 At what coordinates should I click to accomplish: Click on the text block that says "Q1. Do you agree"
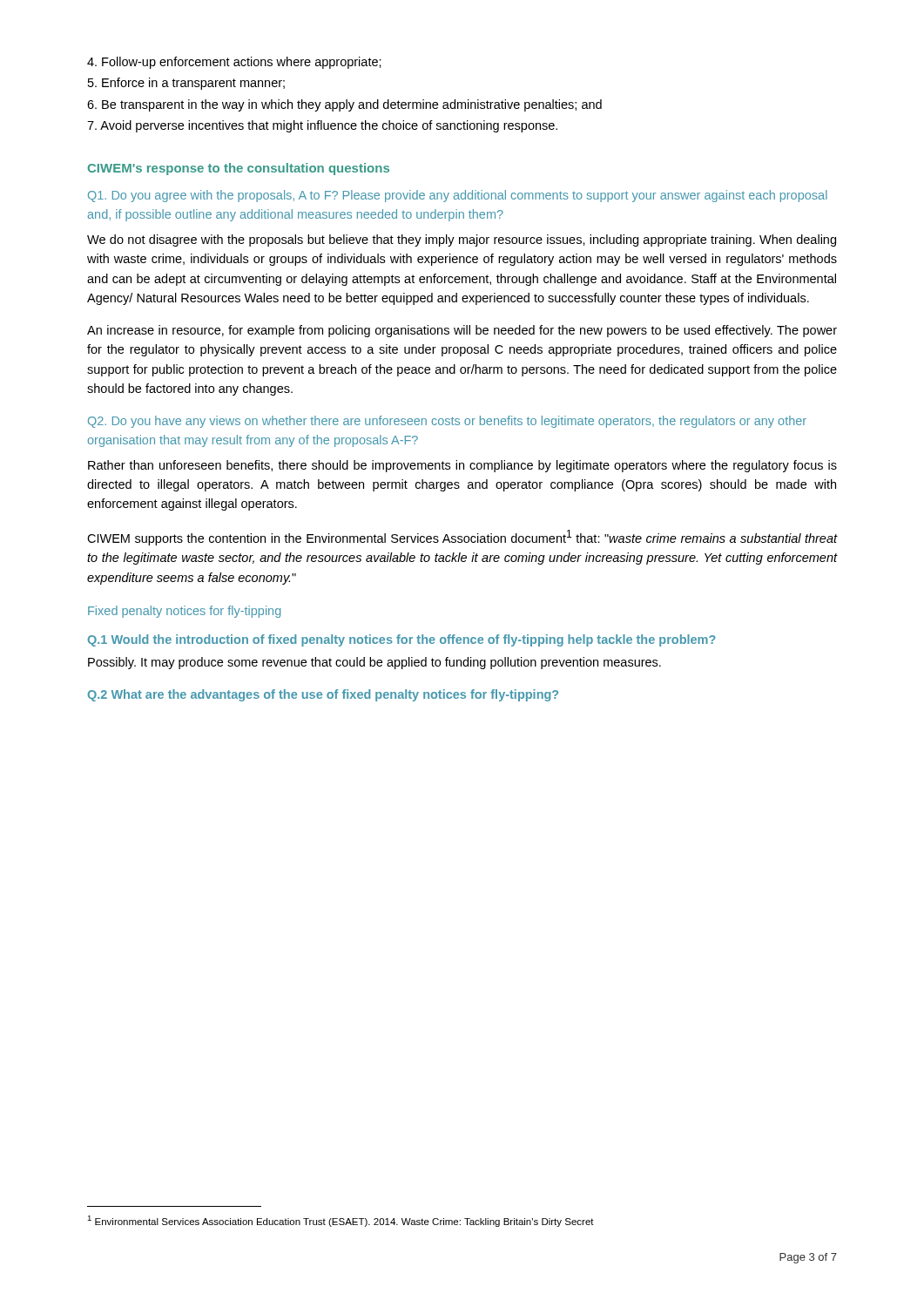pos(457,205)
